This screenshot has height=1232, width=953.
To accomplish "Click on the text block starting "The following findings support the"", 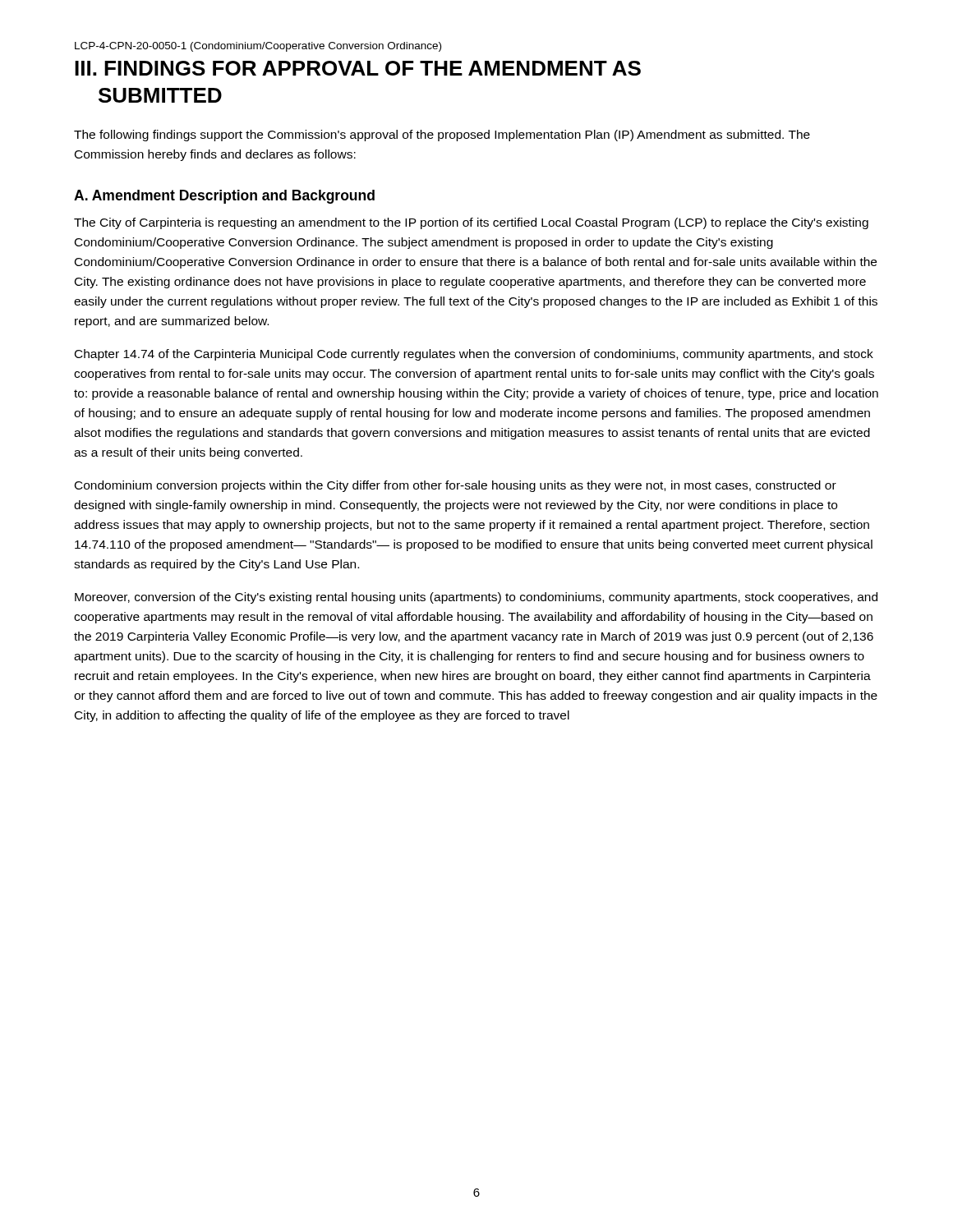I will (442, 144).
